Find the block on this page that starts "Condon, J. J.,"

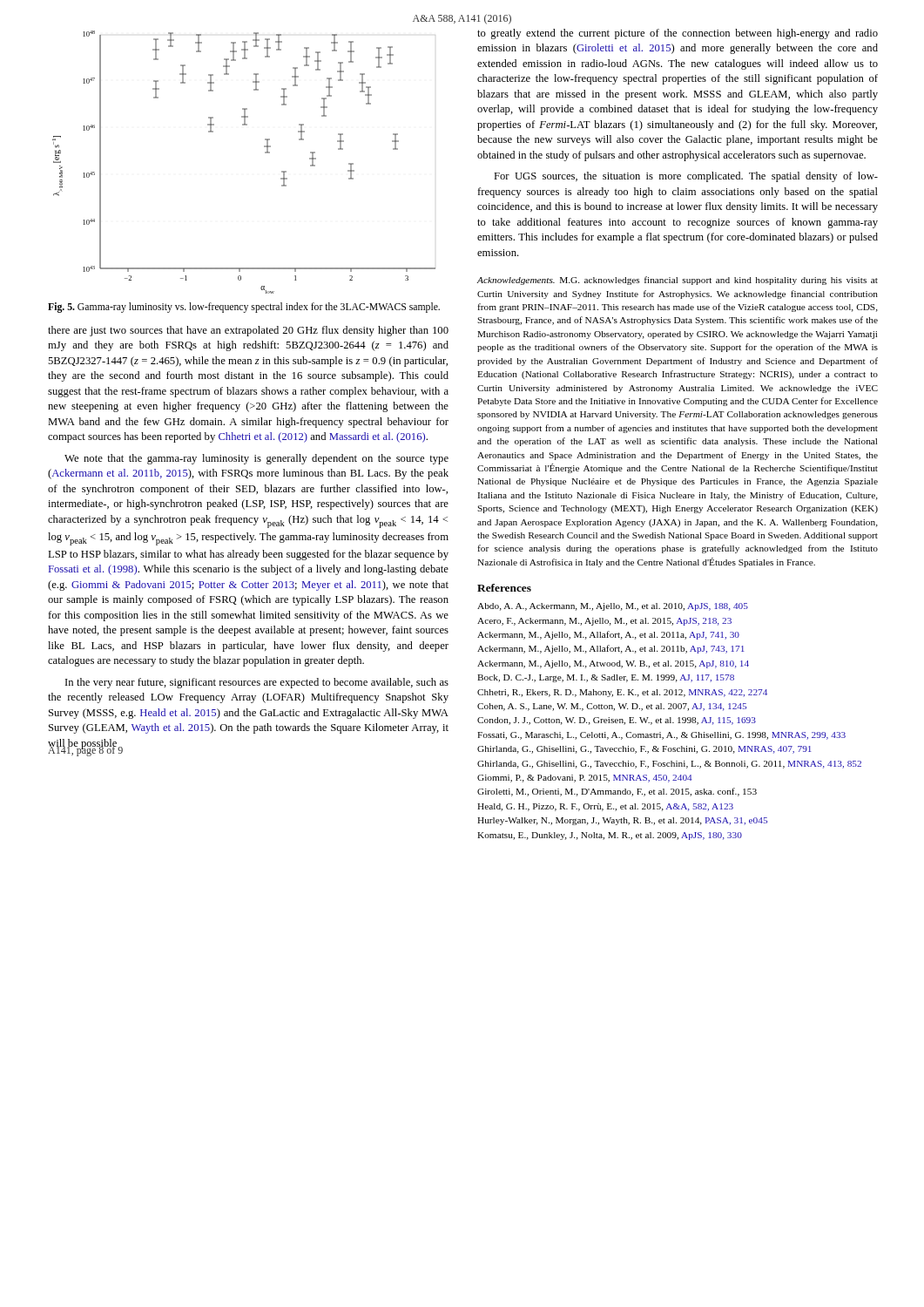point(617,720)
